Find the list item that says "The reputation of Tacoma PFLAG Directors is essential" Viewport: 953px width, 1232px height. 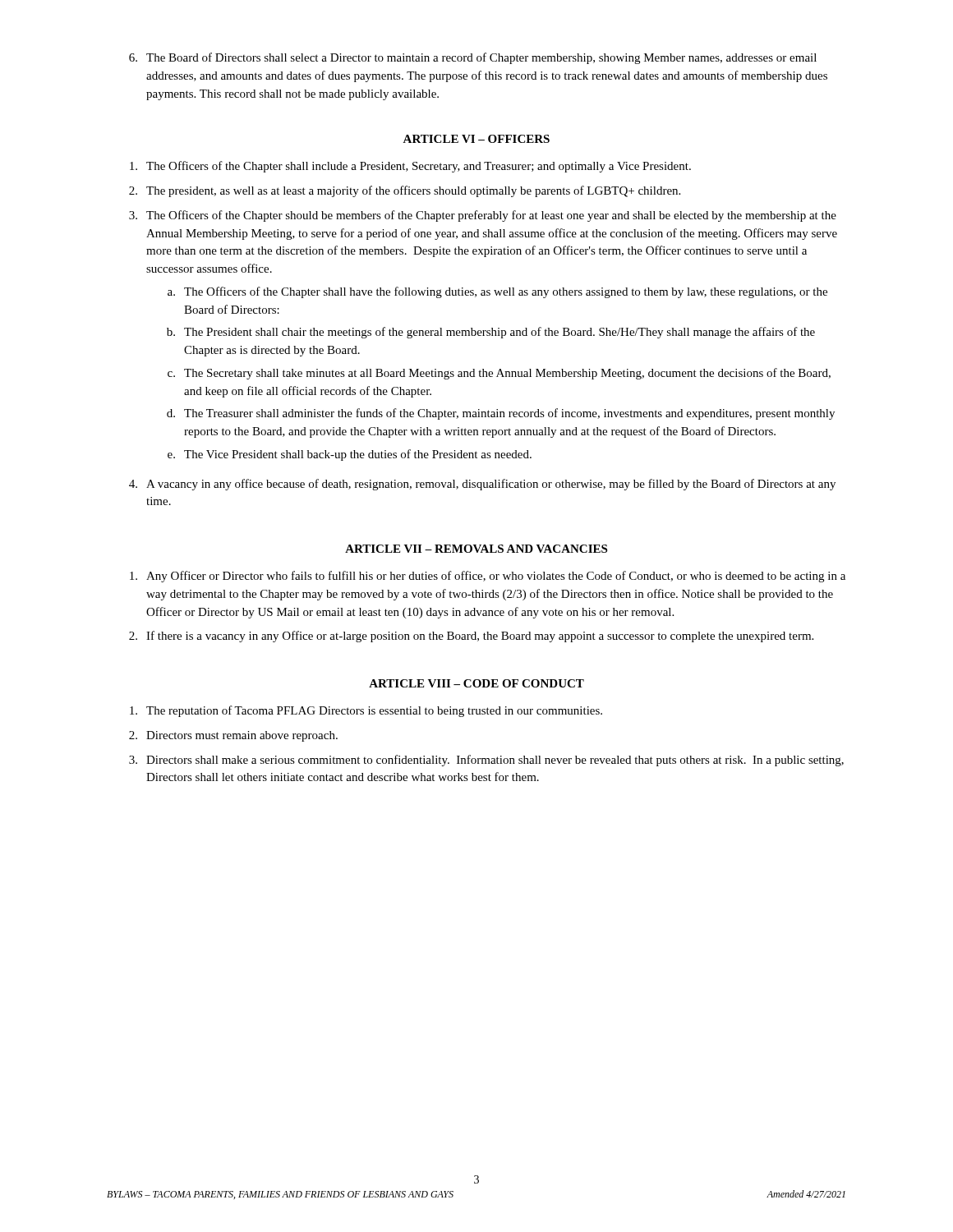pyautogui.click(x=476, y=711)
